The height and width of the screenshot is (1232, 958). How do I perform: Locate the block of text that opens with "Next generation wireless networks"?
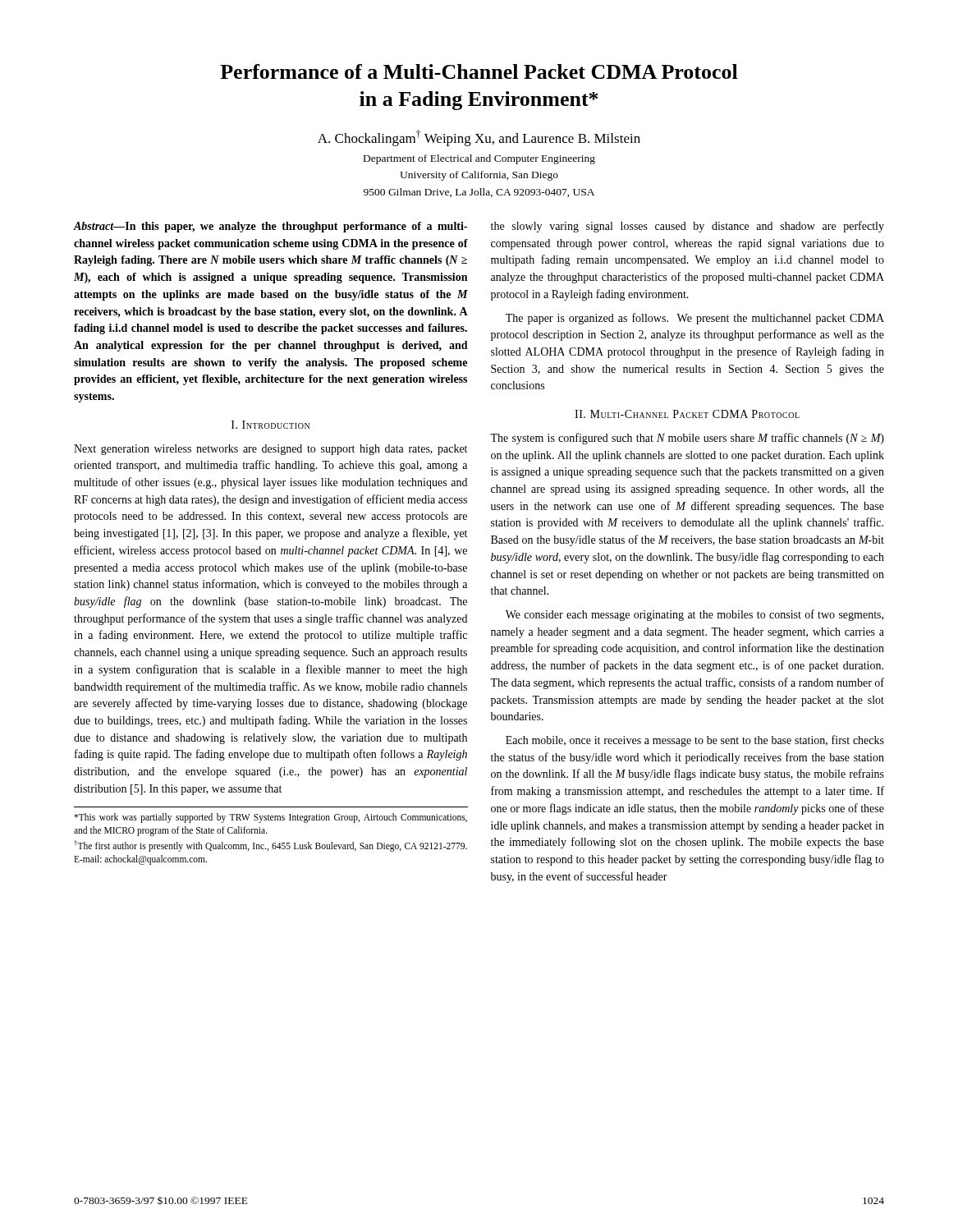click(x=271, y=619)
